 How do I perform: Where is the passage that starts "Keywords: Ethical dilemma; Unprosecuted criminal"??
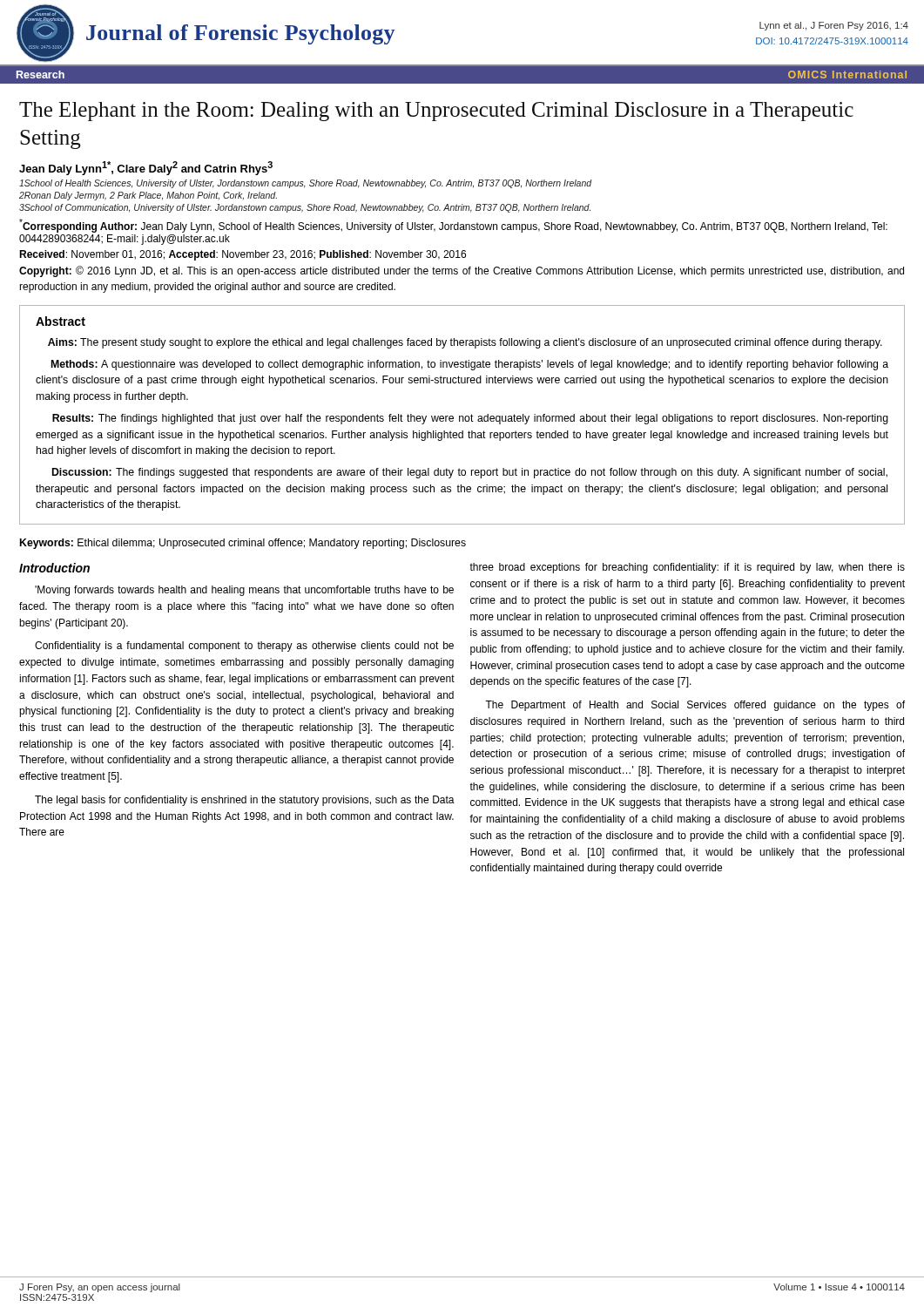[x=243, y=543]
